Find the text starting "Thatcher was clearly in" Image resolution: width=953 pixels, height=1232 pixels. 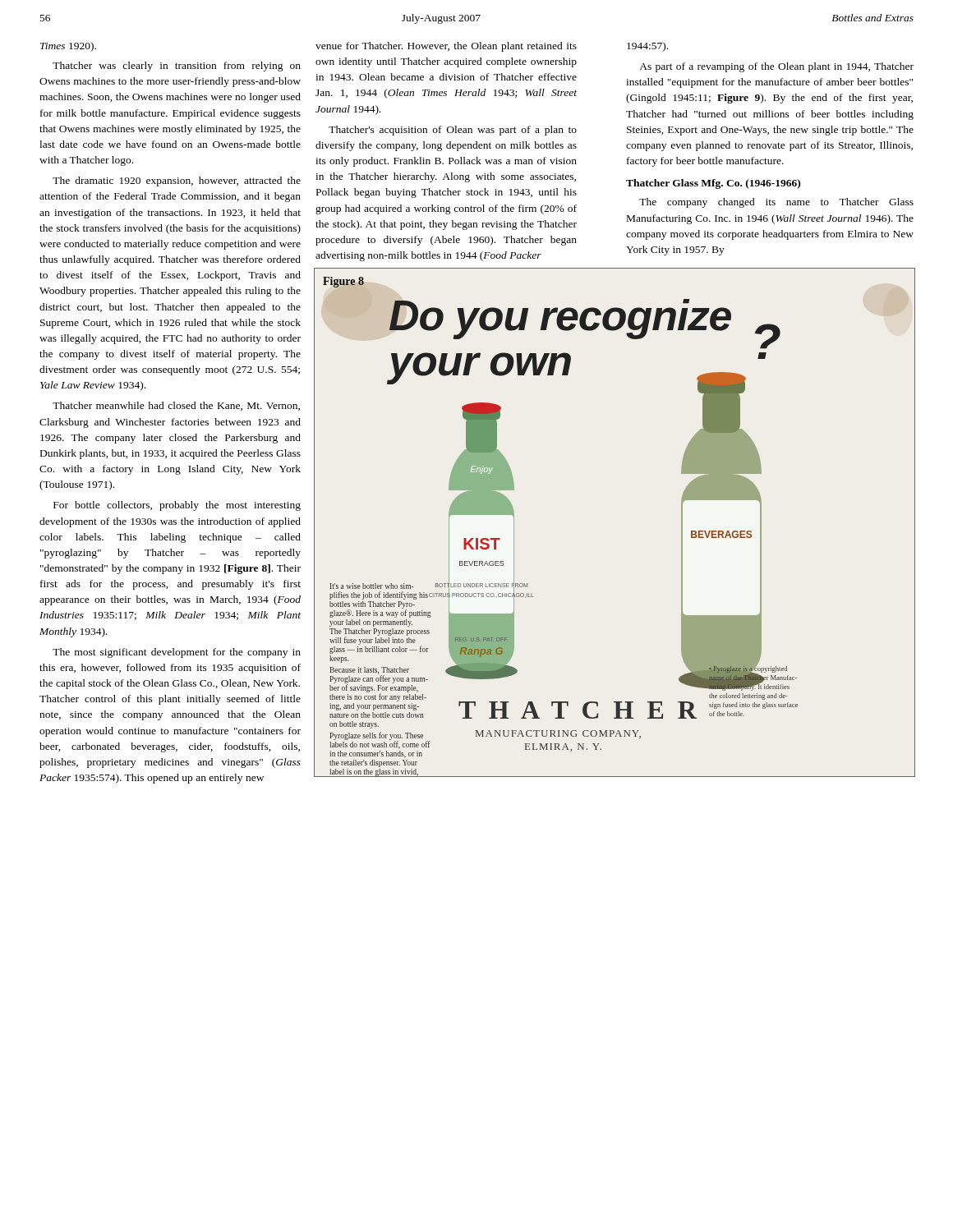[170, 113]
